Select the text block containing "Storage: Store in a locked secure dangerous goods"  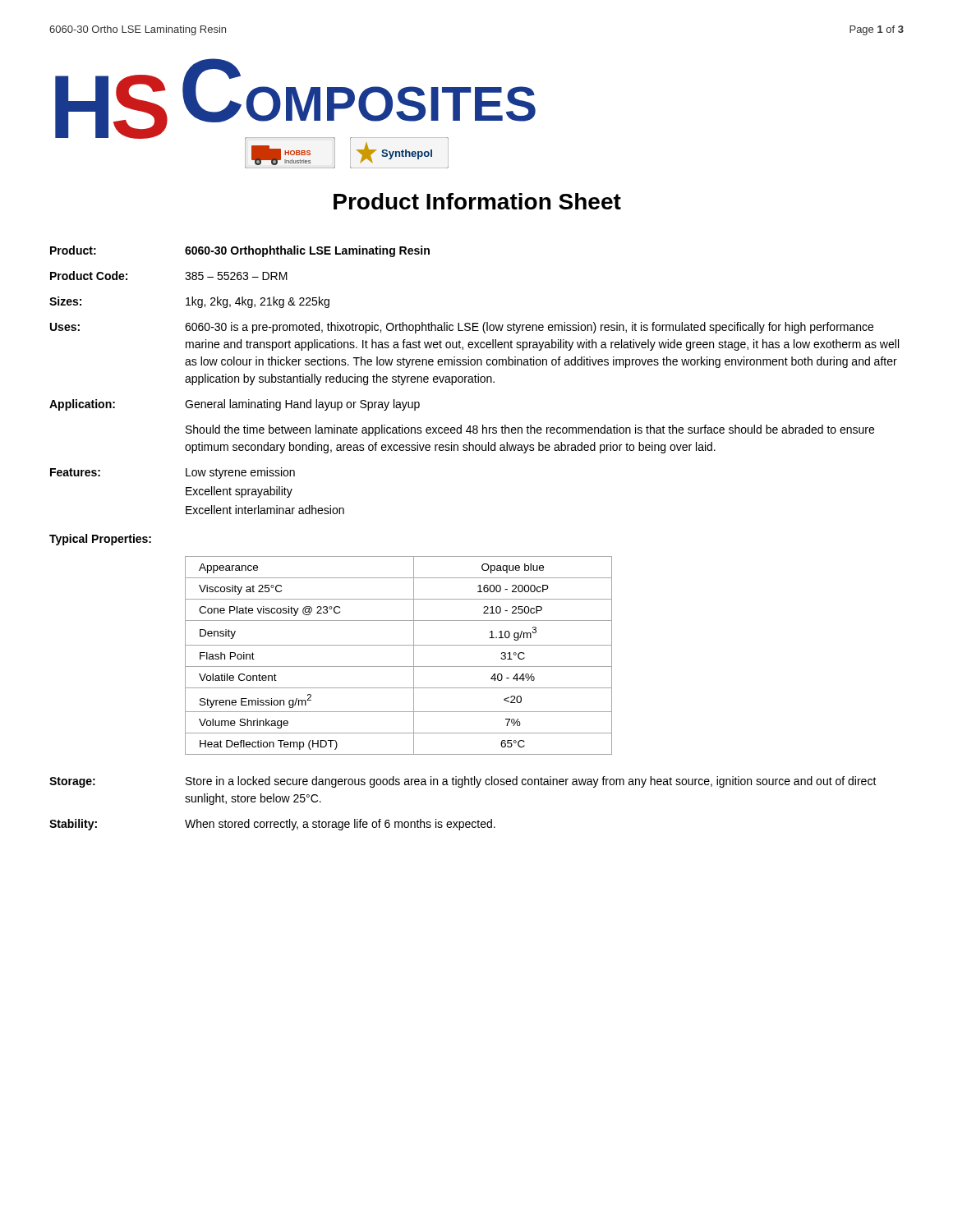[x=476, y=790]
